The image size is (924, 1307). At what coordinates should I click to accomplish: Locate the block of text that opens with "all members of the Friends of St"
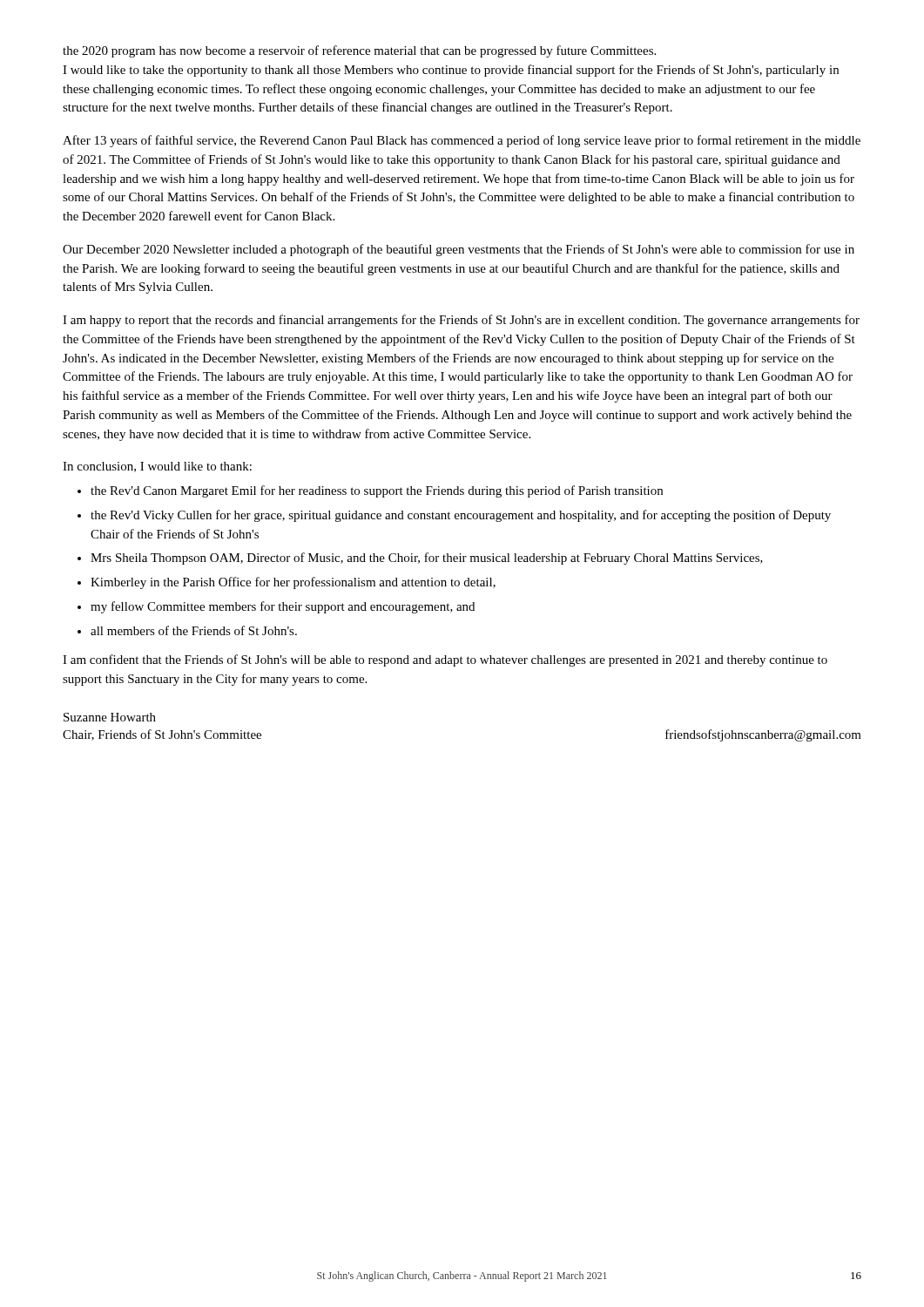[194, 630]
